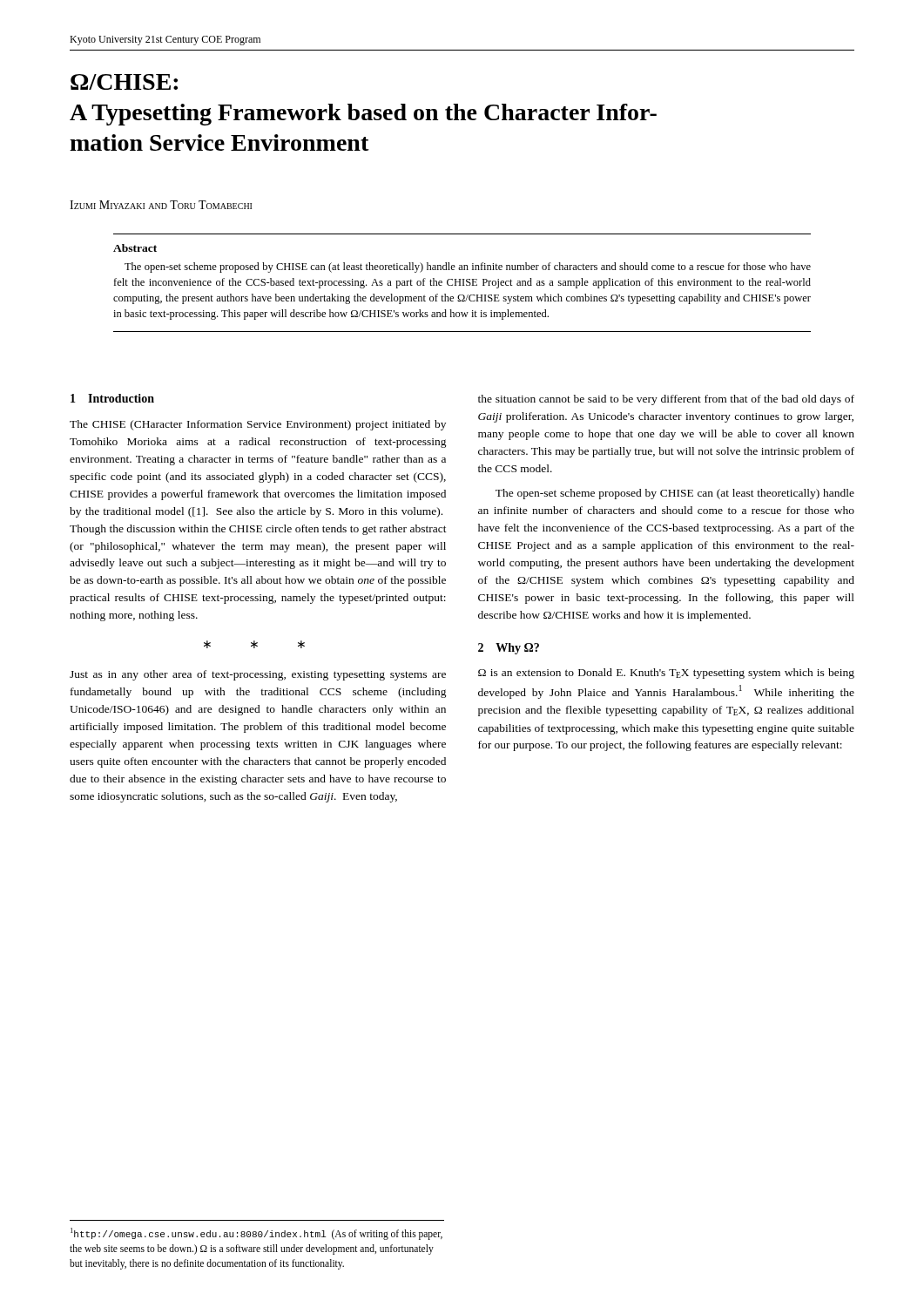Navigate to the element starting "Izumi Miyazaki and Toru Tomabechi"
The image size is (924, 1307).
coord(161,205)
